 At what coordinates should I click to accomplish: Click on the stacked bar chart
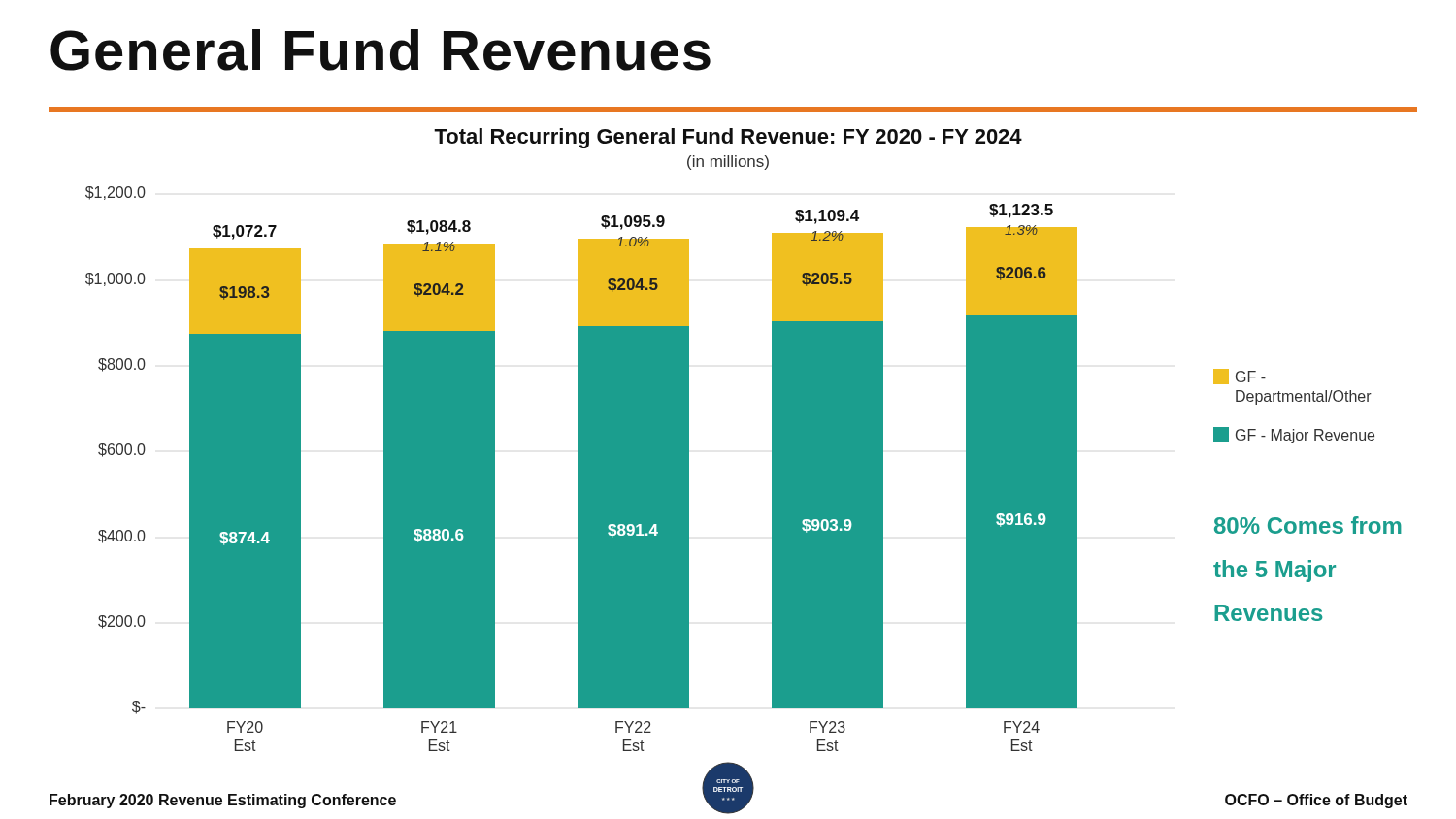coord(728,476)
